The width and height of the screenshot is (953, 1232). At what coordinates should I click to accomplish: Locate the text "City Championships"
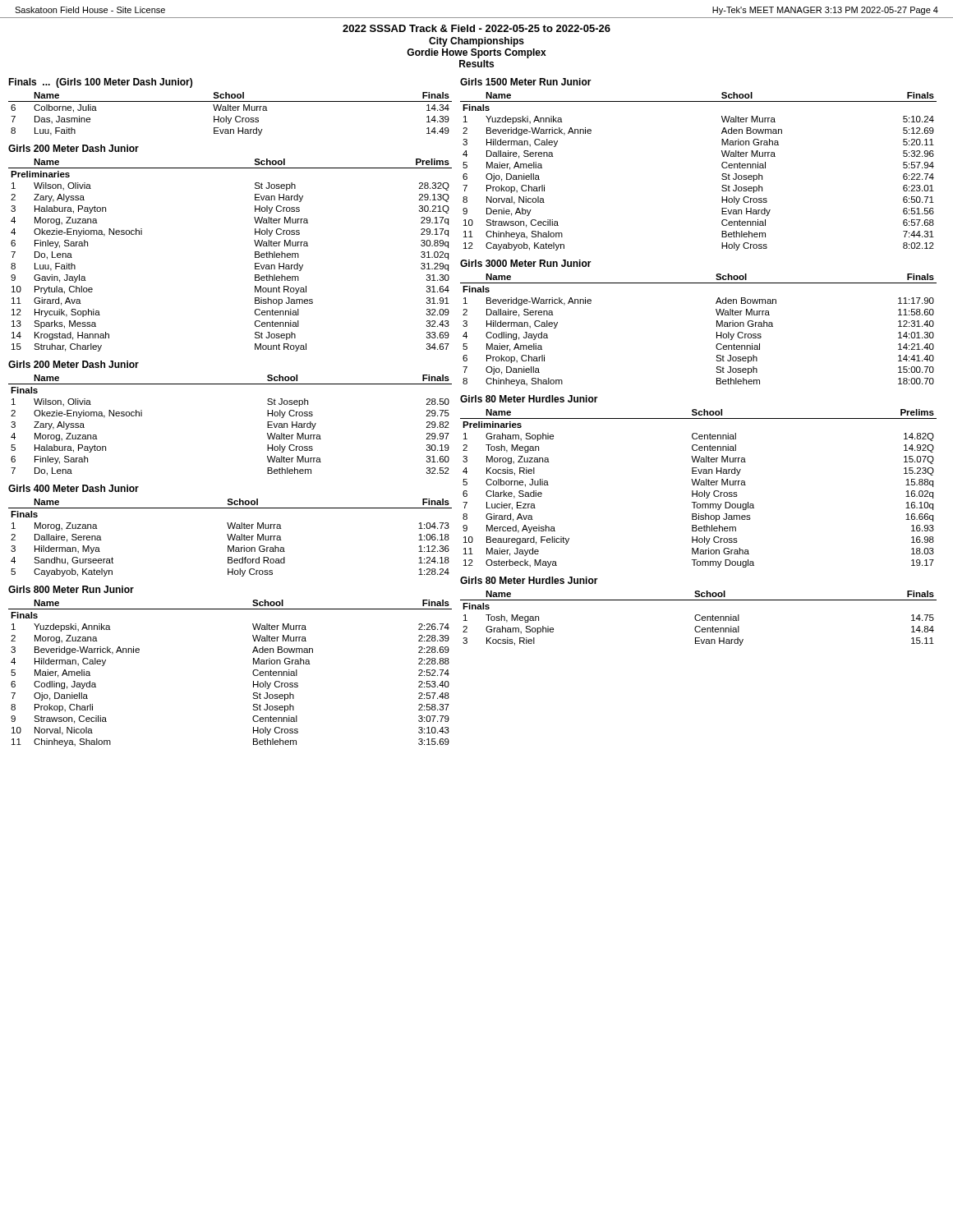tap(476, 41)
